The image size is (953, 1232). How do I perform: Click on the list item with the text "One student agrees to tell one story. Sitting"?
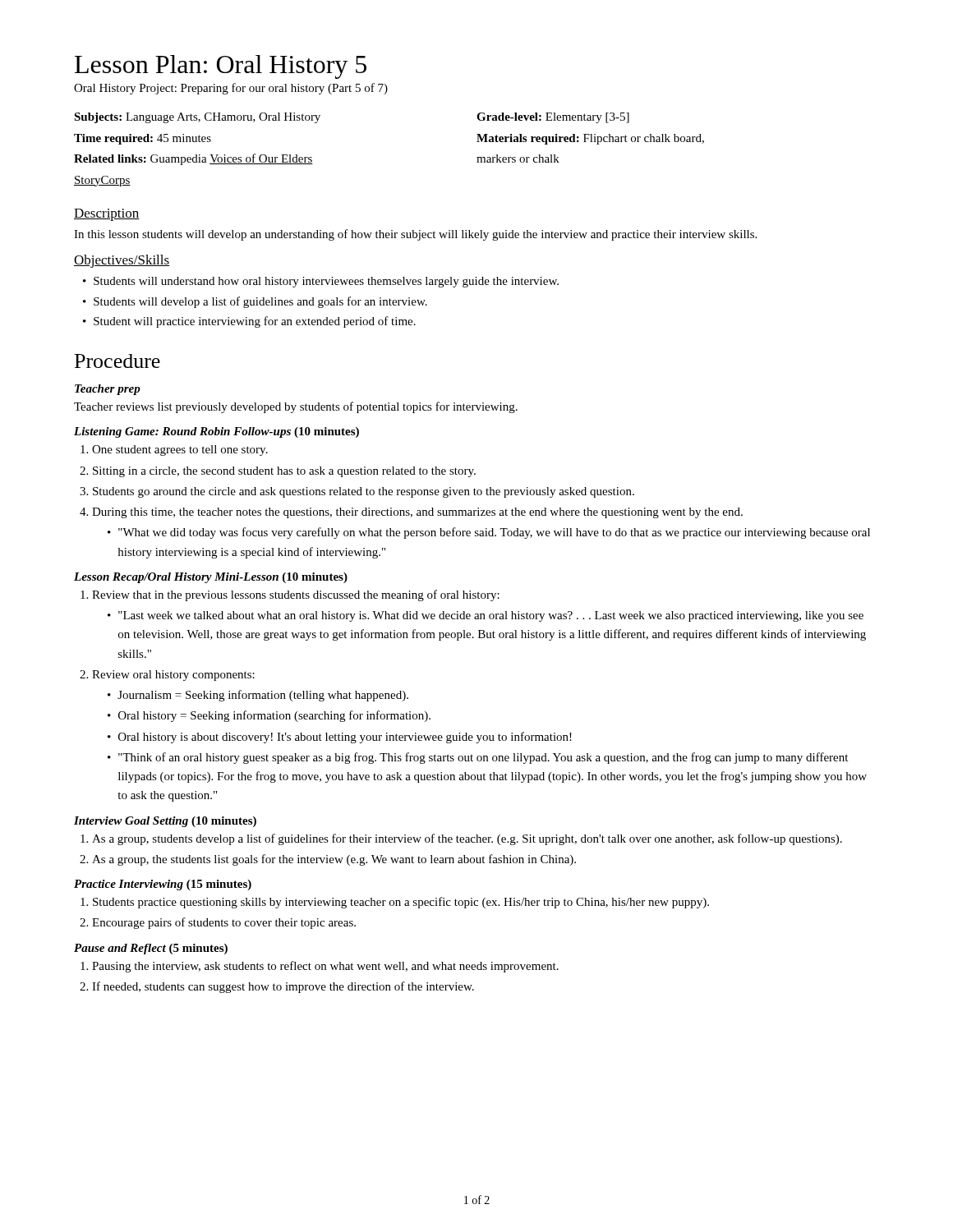[476, 501]
